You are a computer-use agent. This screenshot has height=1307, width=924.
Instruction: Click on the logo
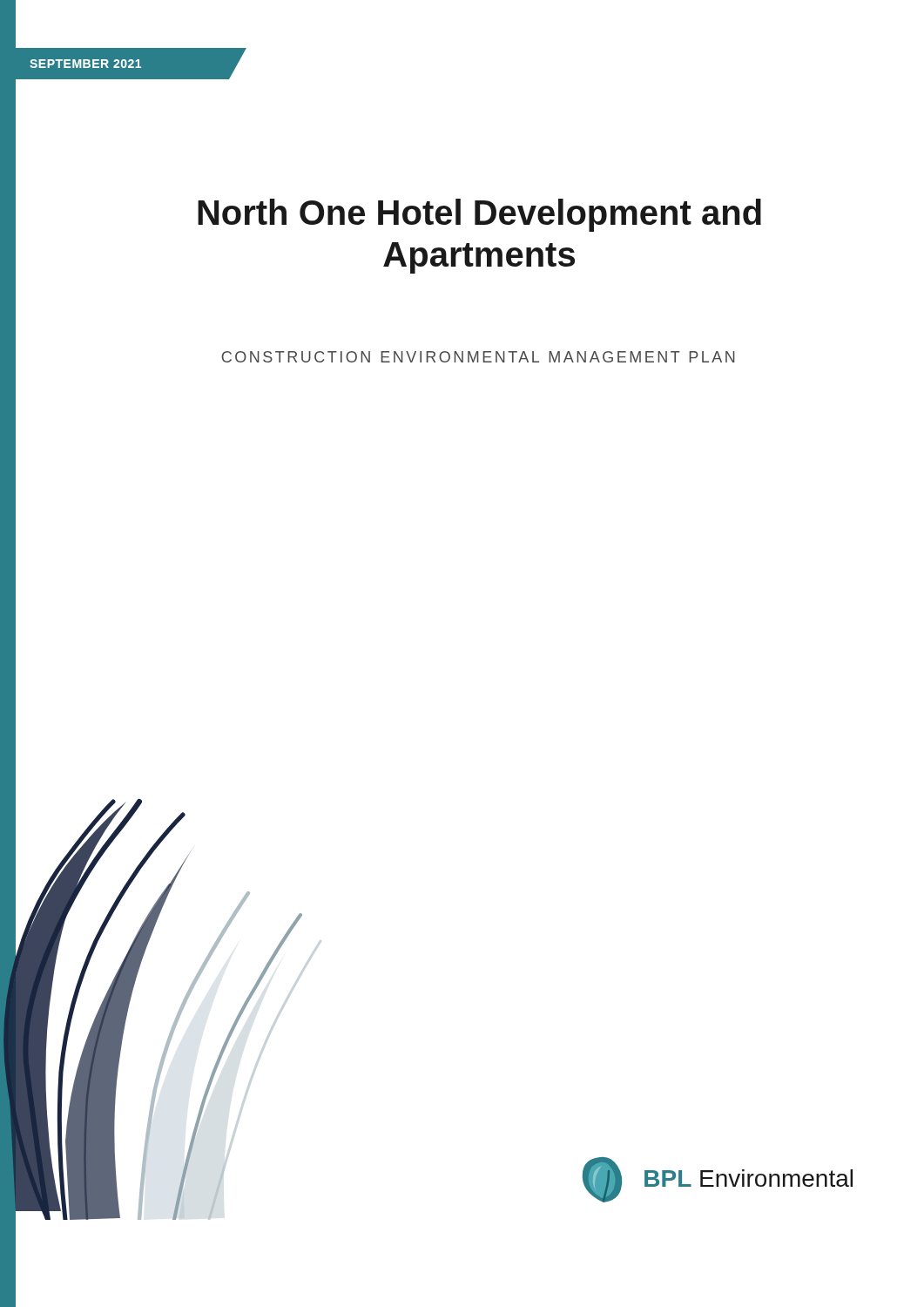715,1178
